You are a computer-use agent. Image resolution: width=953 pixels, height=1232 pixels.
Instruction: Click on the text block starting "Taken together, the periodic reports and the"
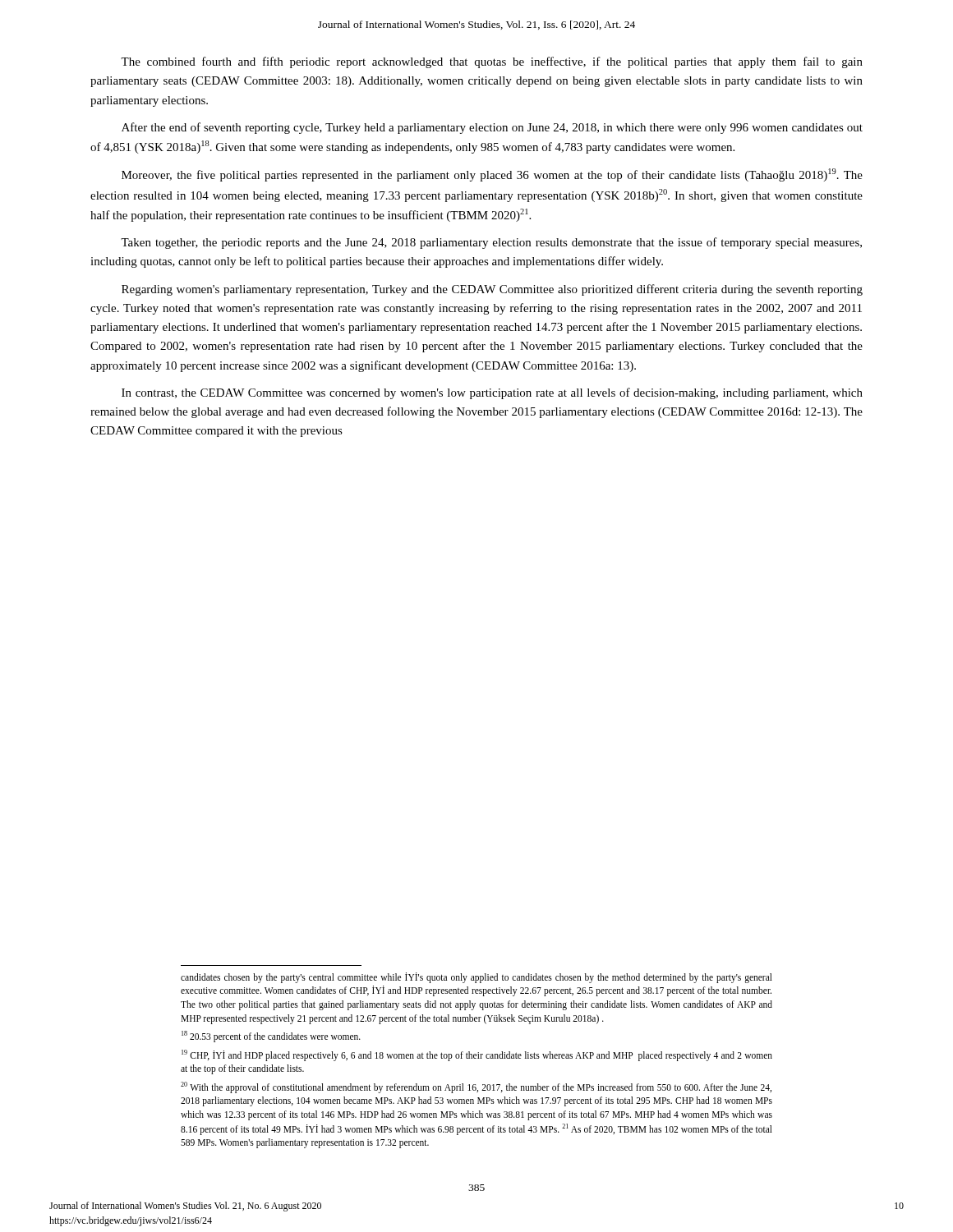click(476, 252)
